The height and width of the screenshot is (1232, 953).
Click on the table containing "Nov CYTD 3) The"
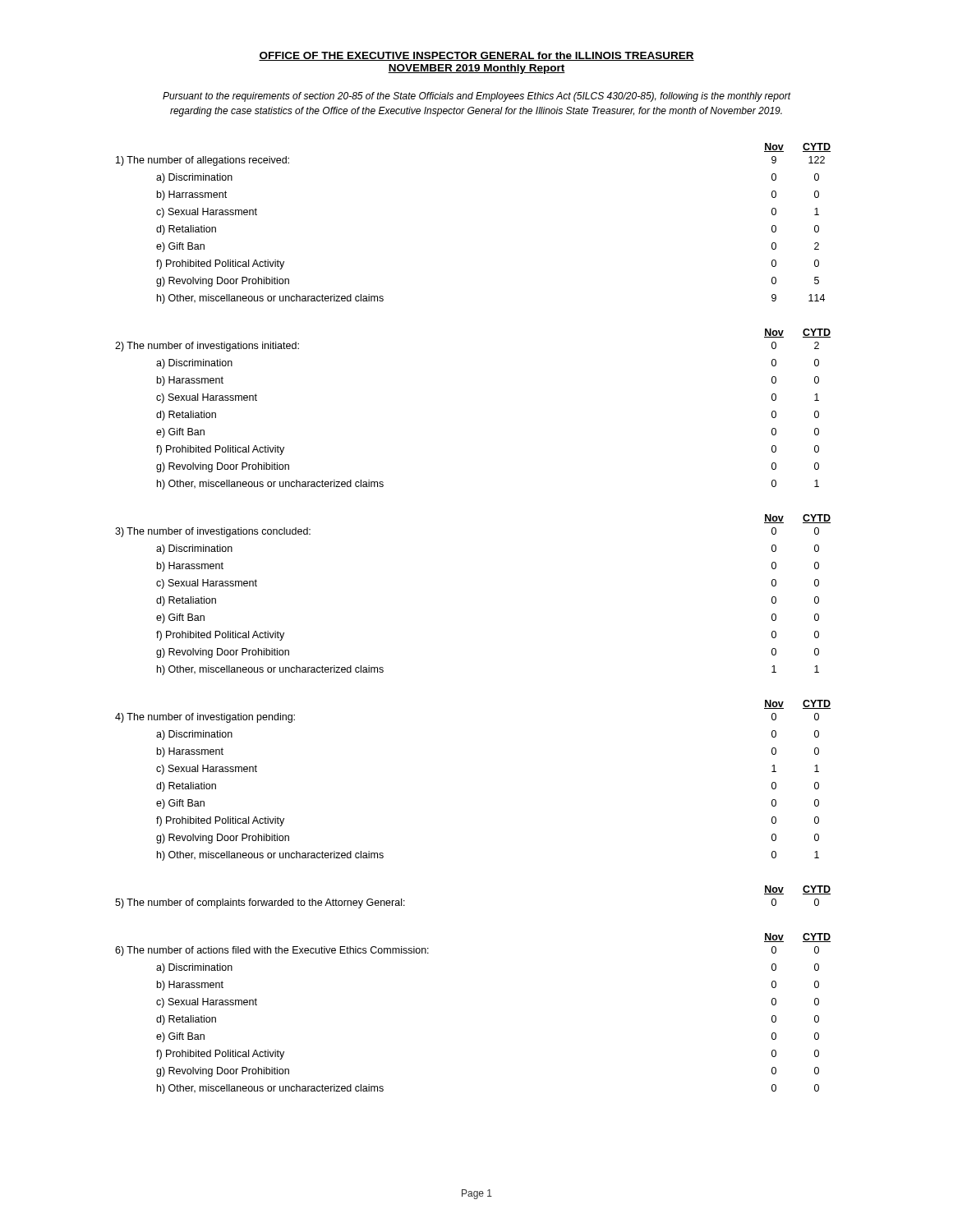click(476, 596)
